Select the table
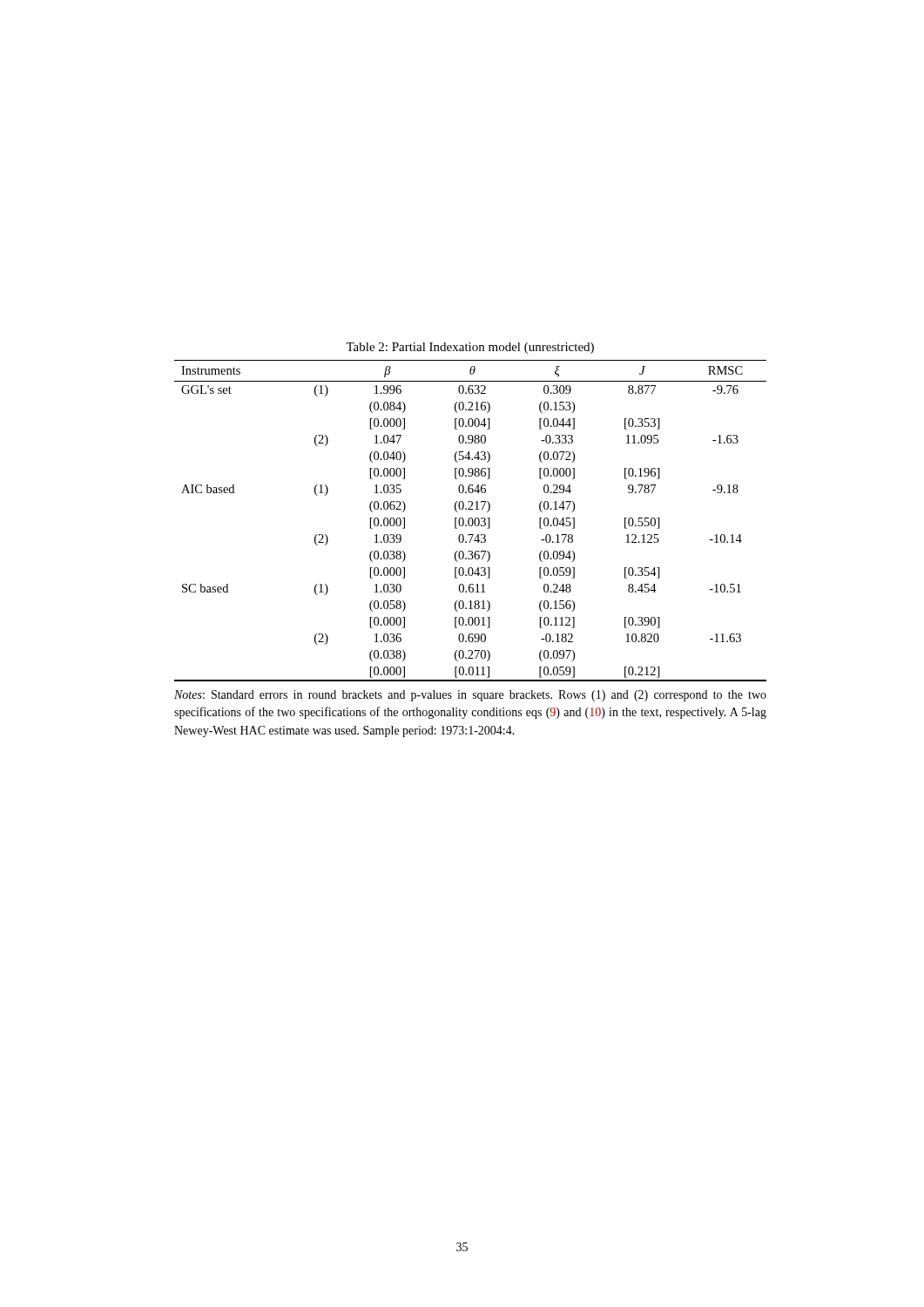Screen dimensions: 1307x924 (x=470, y=550)
